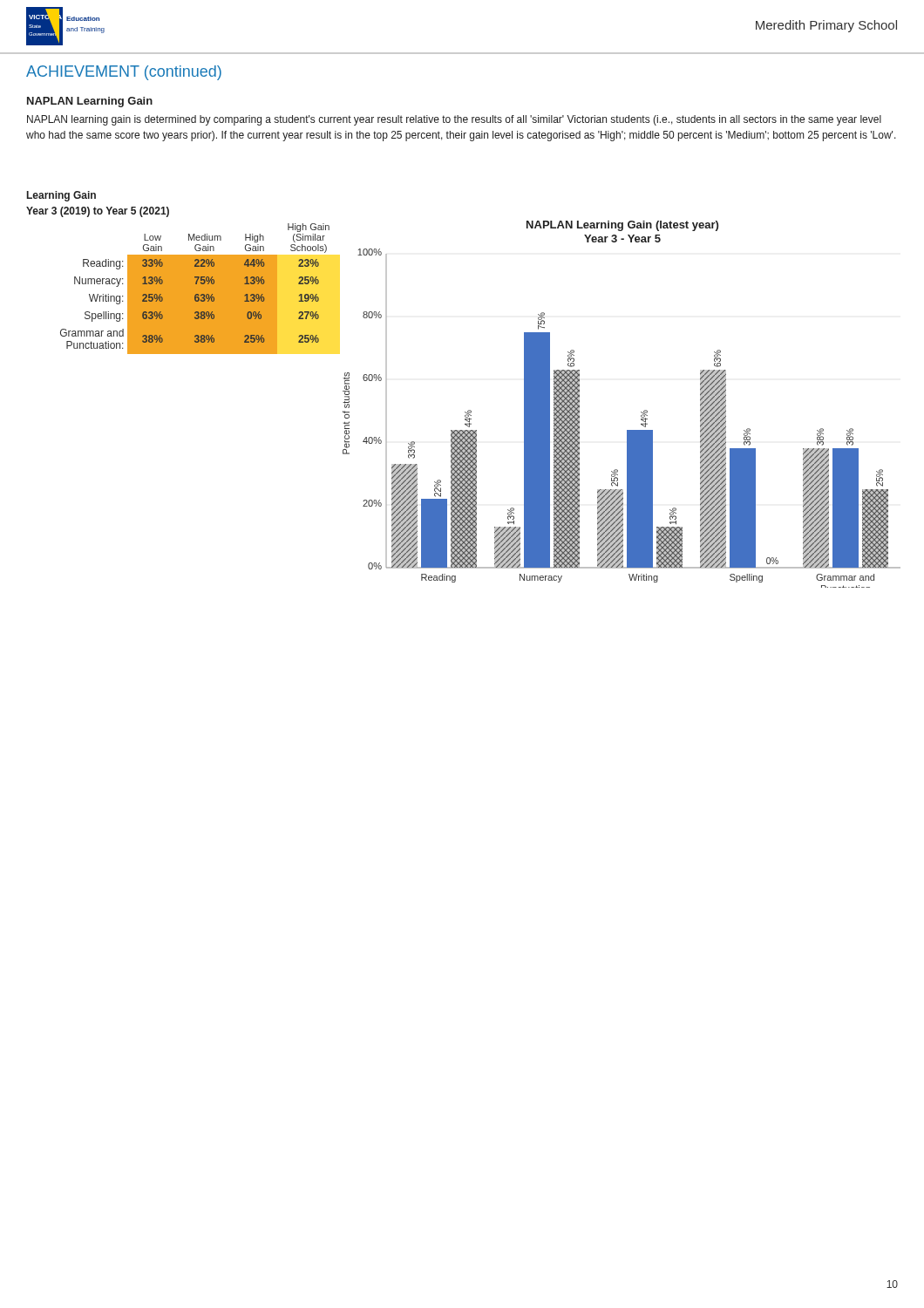The image size is (924, 1308).
Task: Locate the table with the text "Low Gain"
Action: pos(183,287)
